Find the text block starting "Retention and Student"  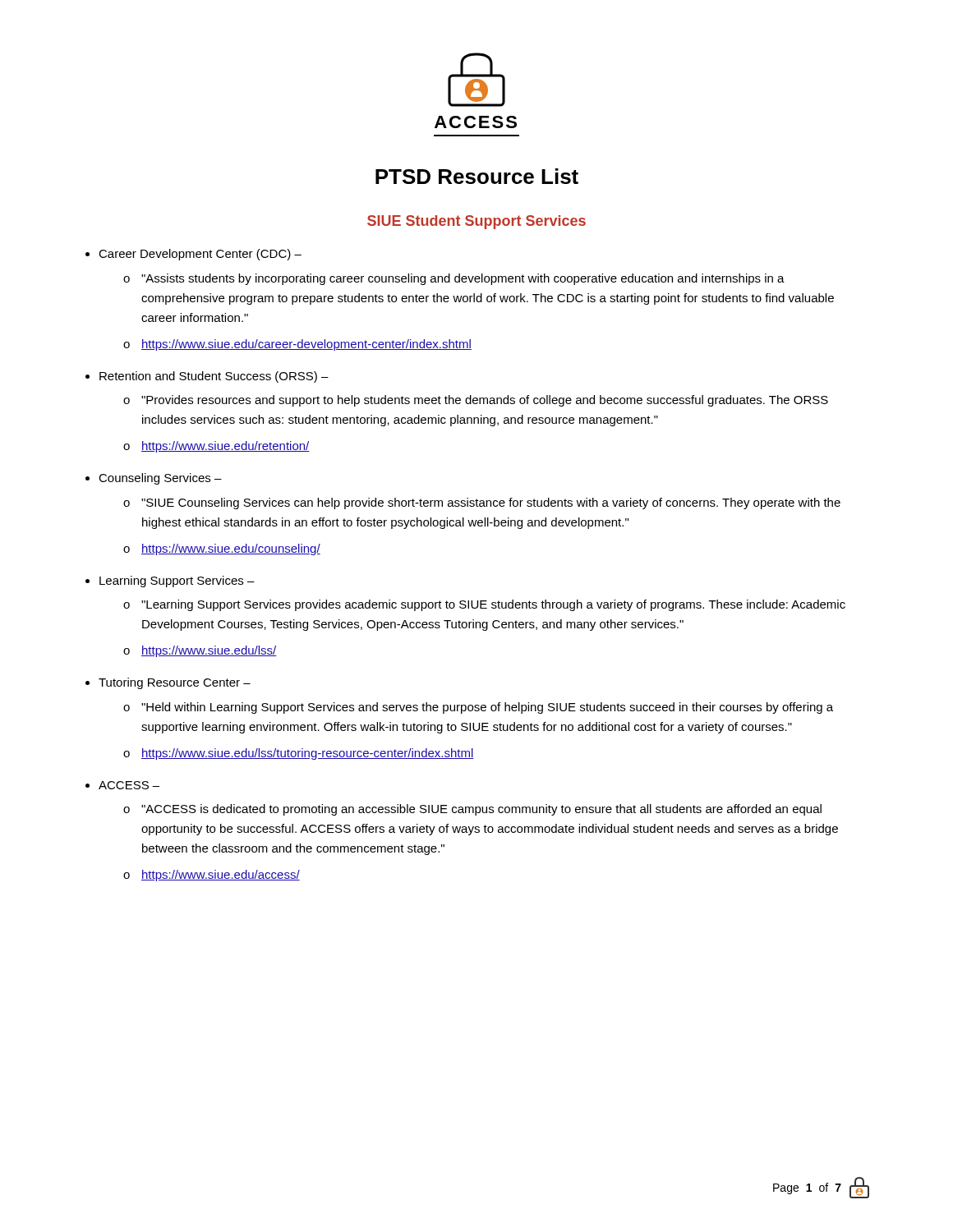(x=485, y=412)
